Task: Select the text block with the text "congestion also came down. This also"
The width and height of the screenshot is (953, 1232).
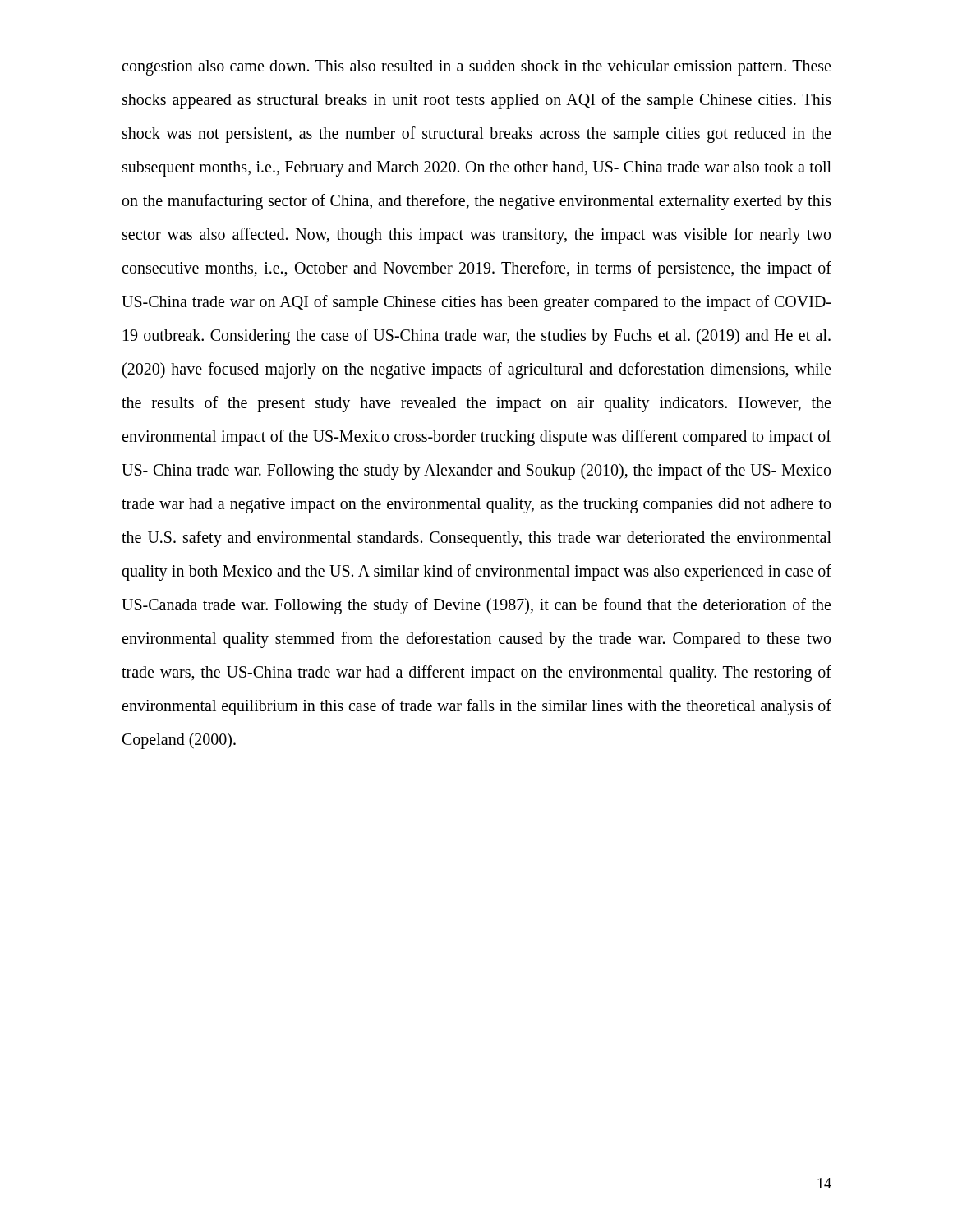Action: [476, 402]
